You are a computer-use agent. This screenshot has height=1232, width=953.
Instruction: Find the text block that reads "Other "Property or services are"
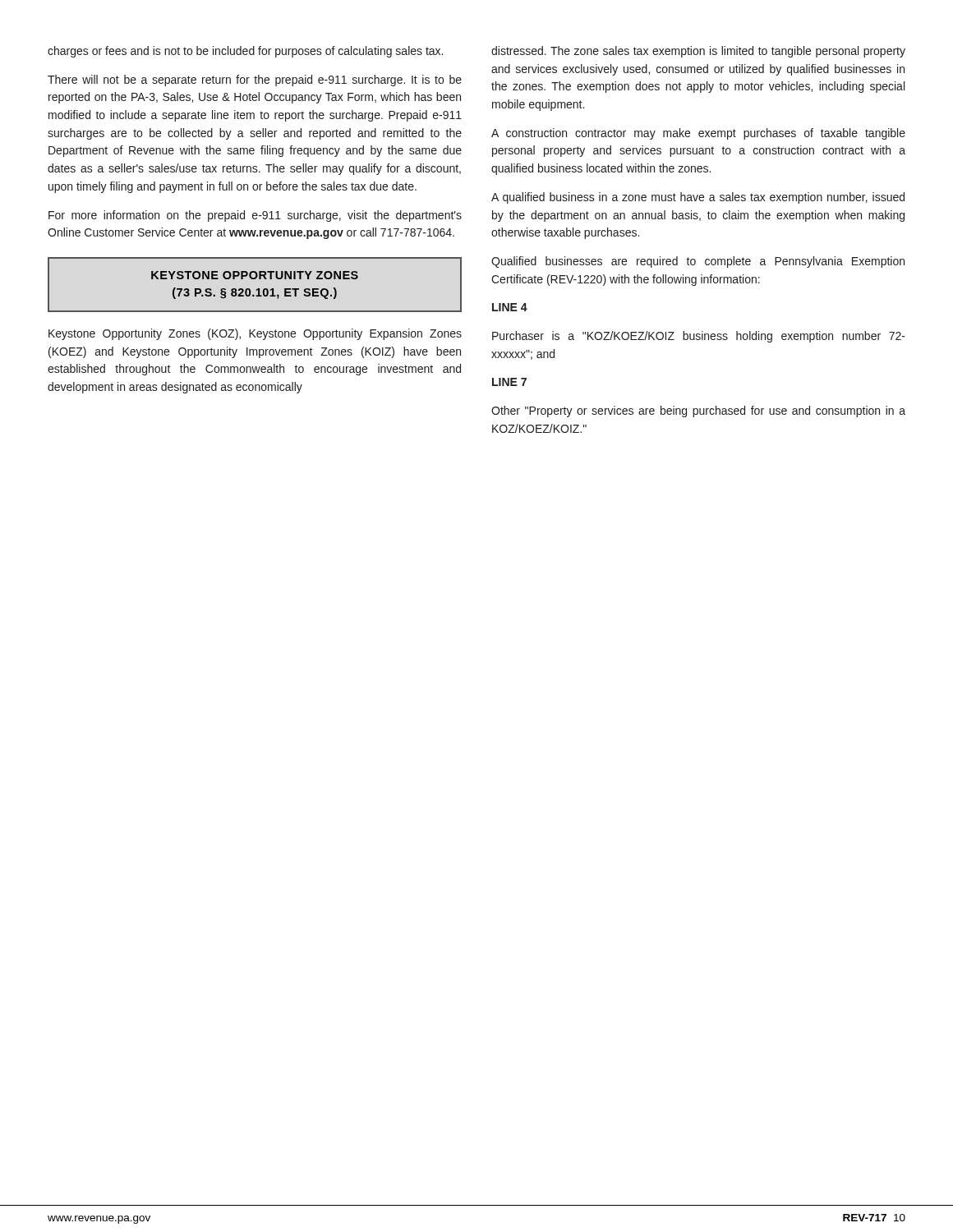coord(698,420)
